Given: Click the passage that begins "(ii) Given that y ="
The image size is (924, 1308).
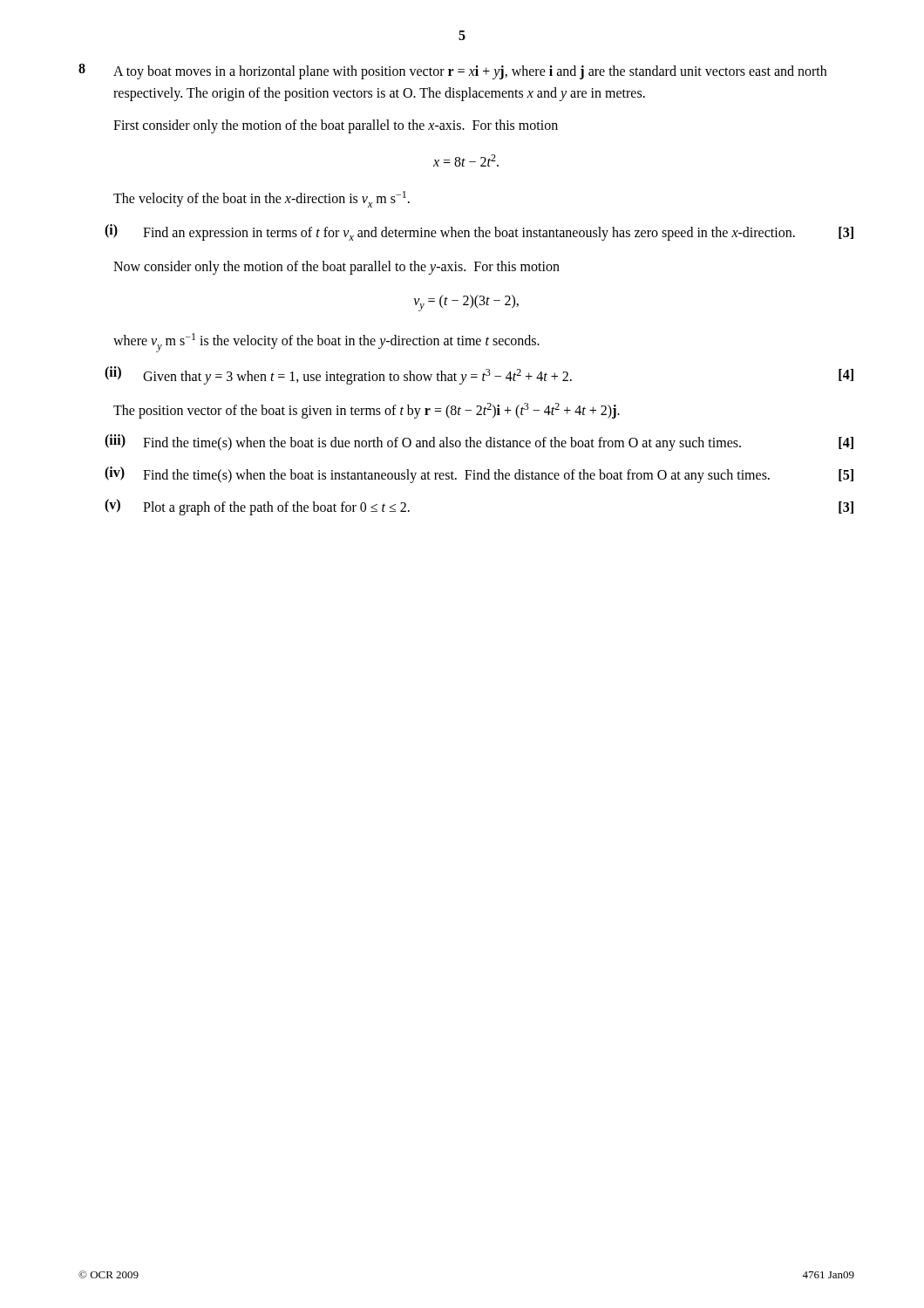Looking at the screenshot, I should tap(479, 376).
